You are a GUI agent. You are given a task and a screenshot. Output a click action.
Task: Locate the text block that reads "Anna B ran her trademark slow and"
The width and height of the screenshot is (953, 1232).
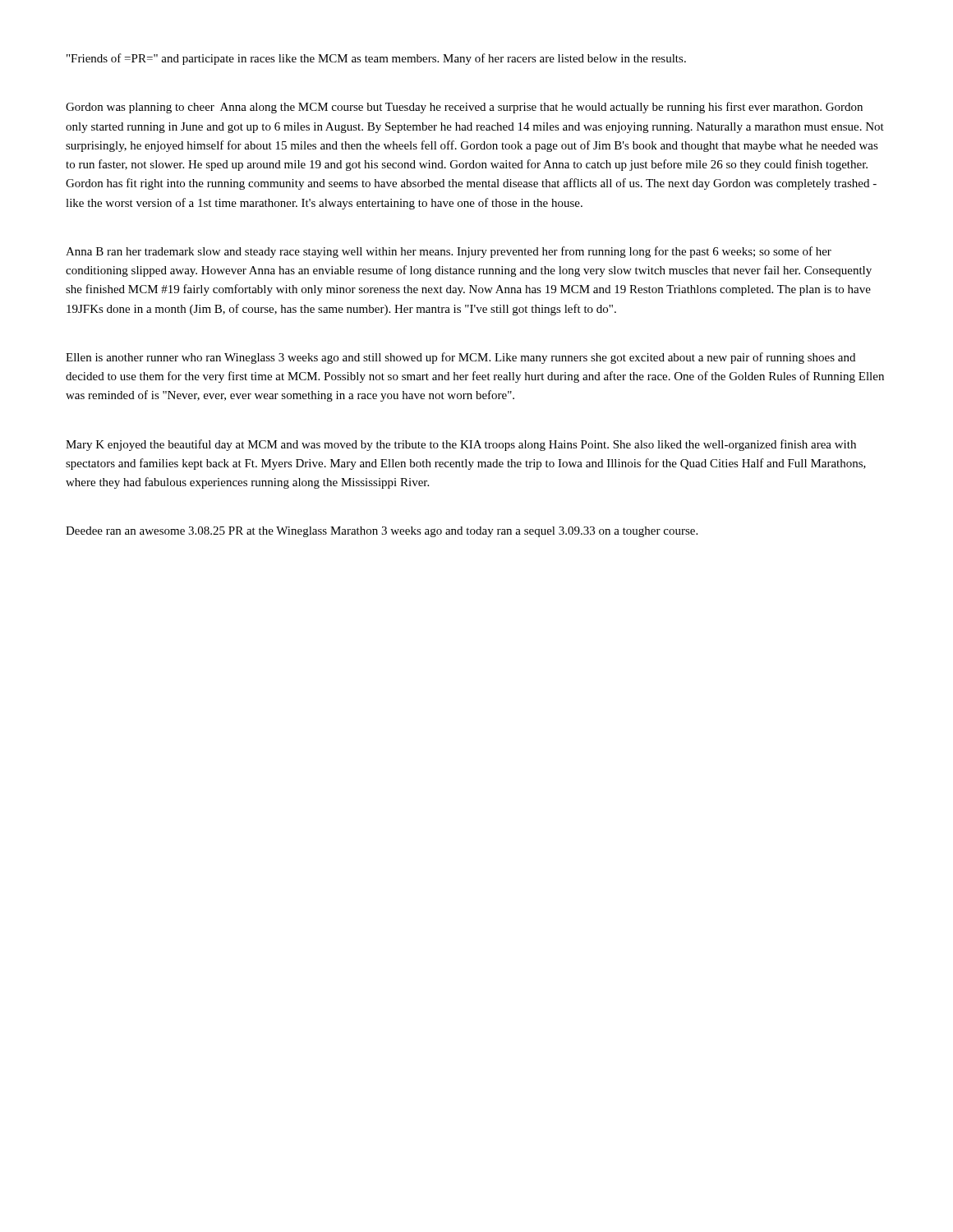tap(469, 280)
